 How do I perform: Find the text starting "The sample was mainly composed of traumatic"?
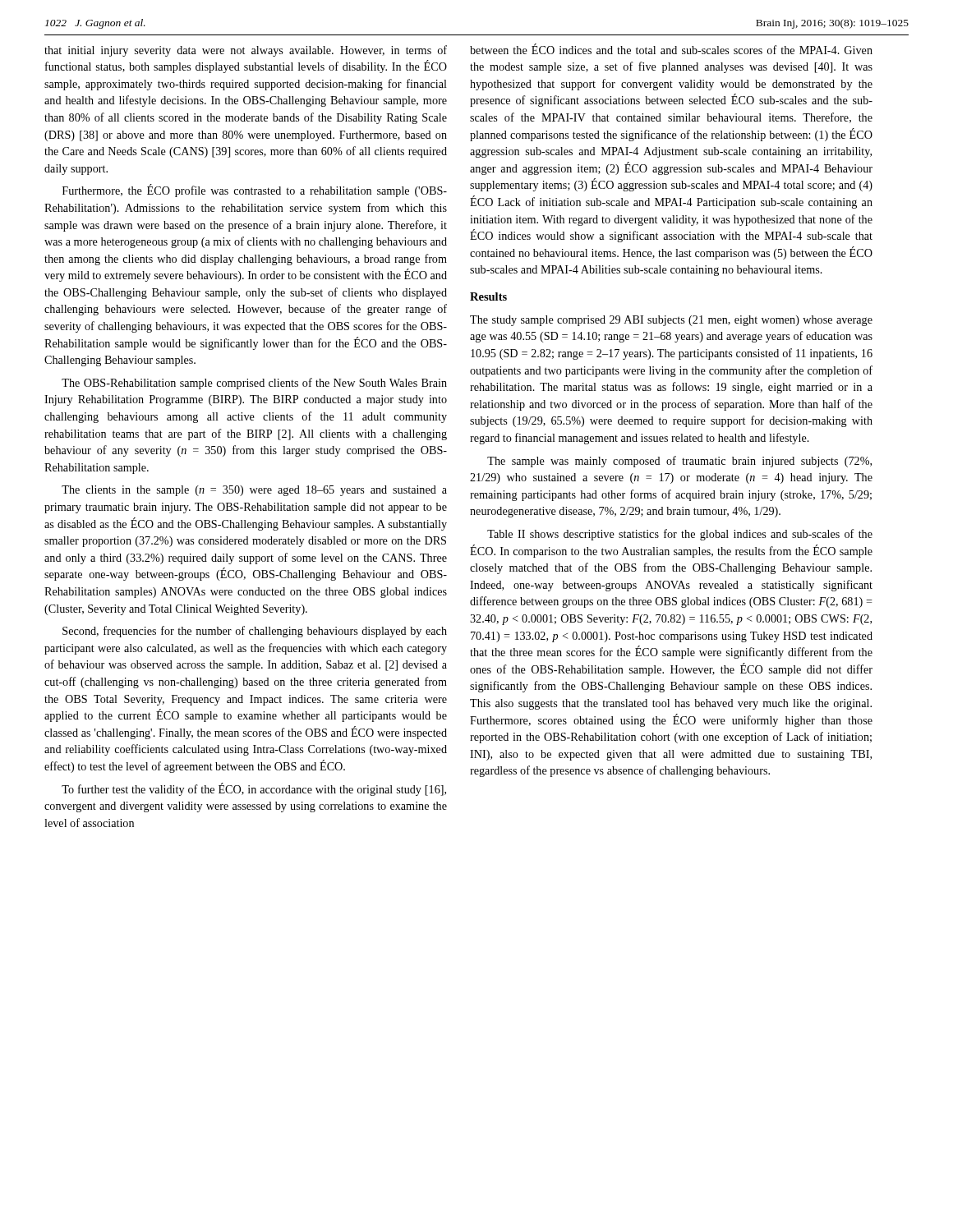pyautogui.click(x=671, y=486)
